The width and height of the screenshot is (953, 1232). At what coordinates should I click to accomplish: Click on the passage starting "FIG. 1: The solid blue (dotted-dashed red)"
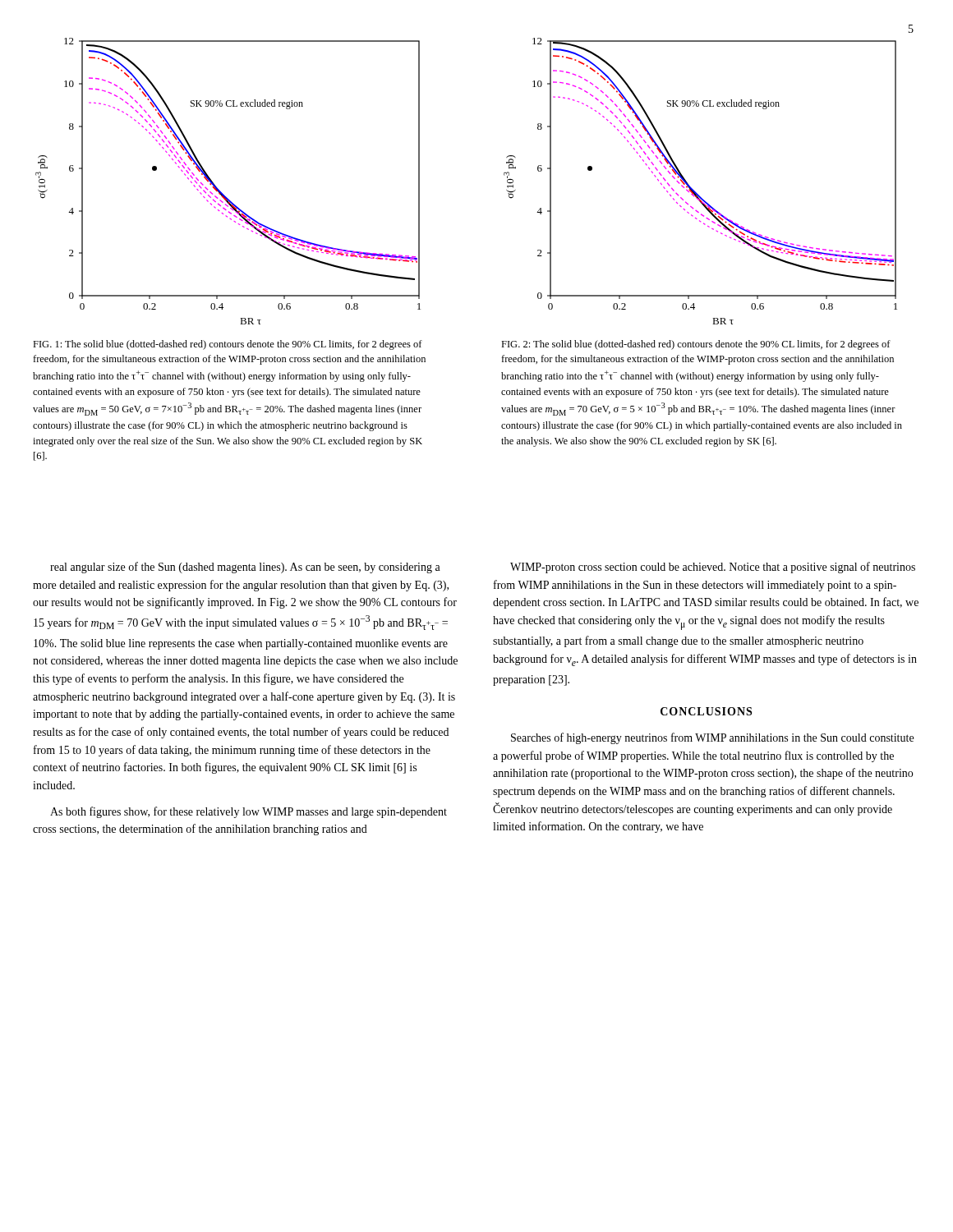point(234,400)
